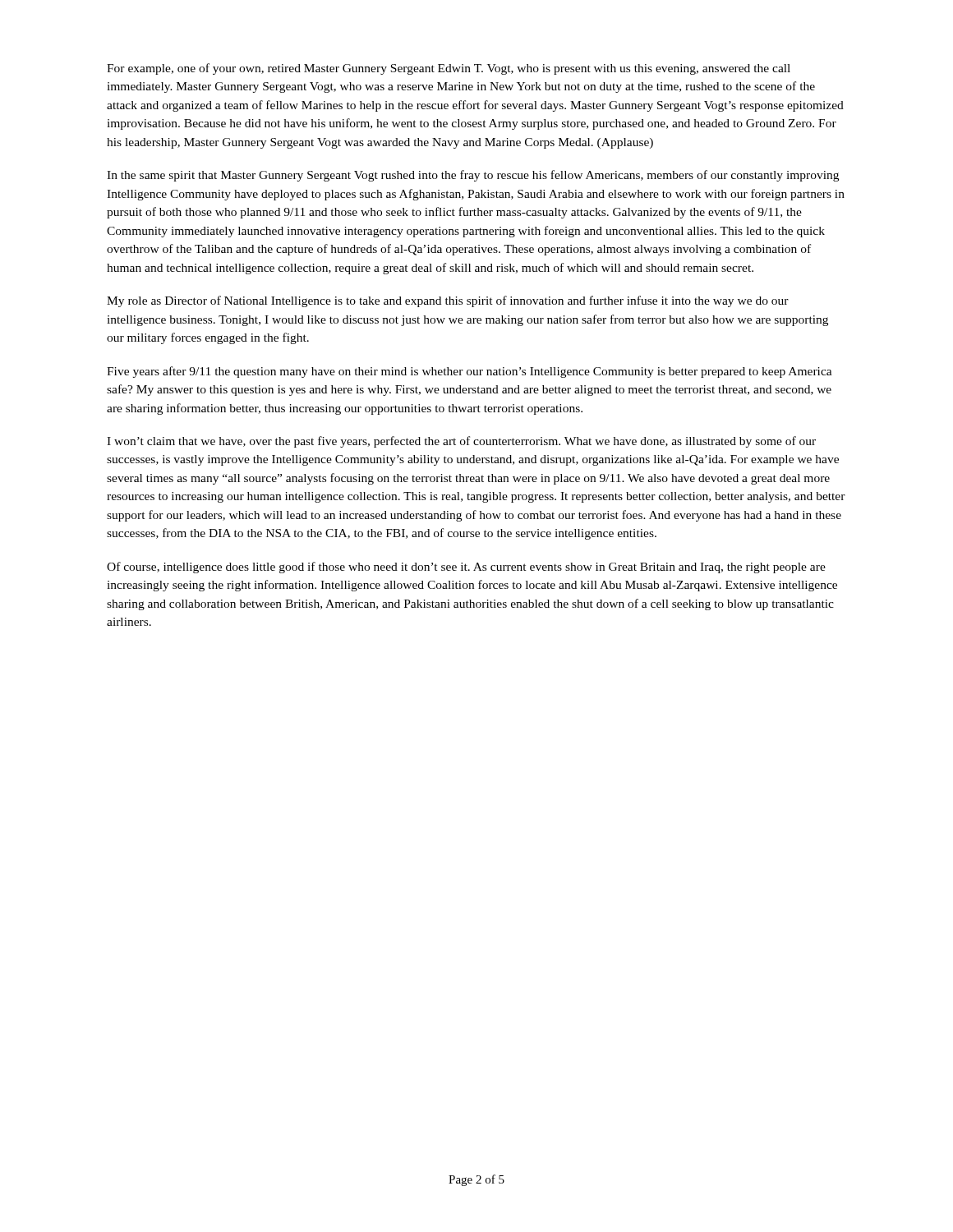Select the text block with the text "I won’t claim that"
The height and width of the screenshot is (1232, 953).
[476, 487]
